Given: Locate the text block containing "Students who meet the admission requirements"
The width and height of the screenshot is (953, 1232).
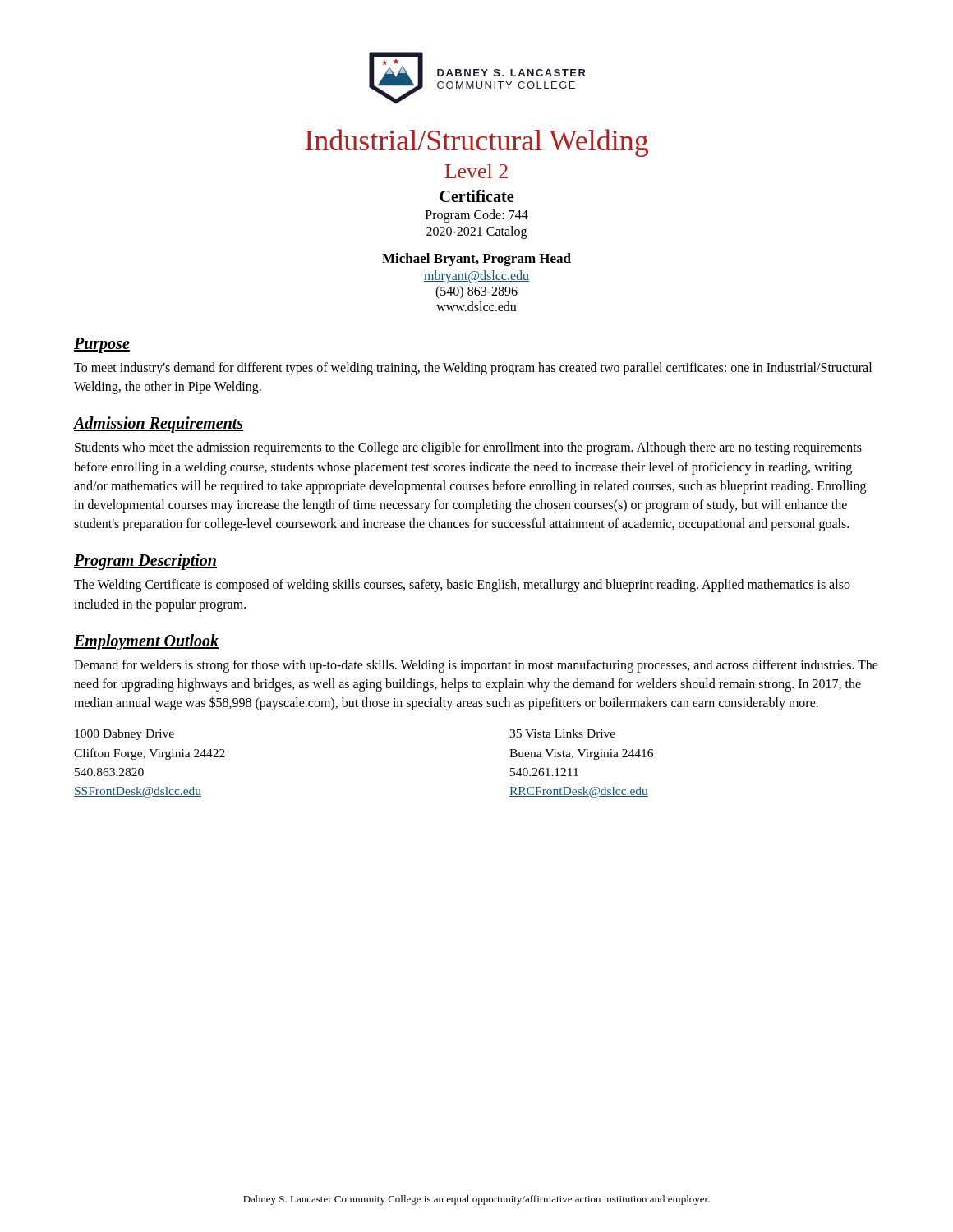Looking at the screenshot, I should [470, 486].
